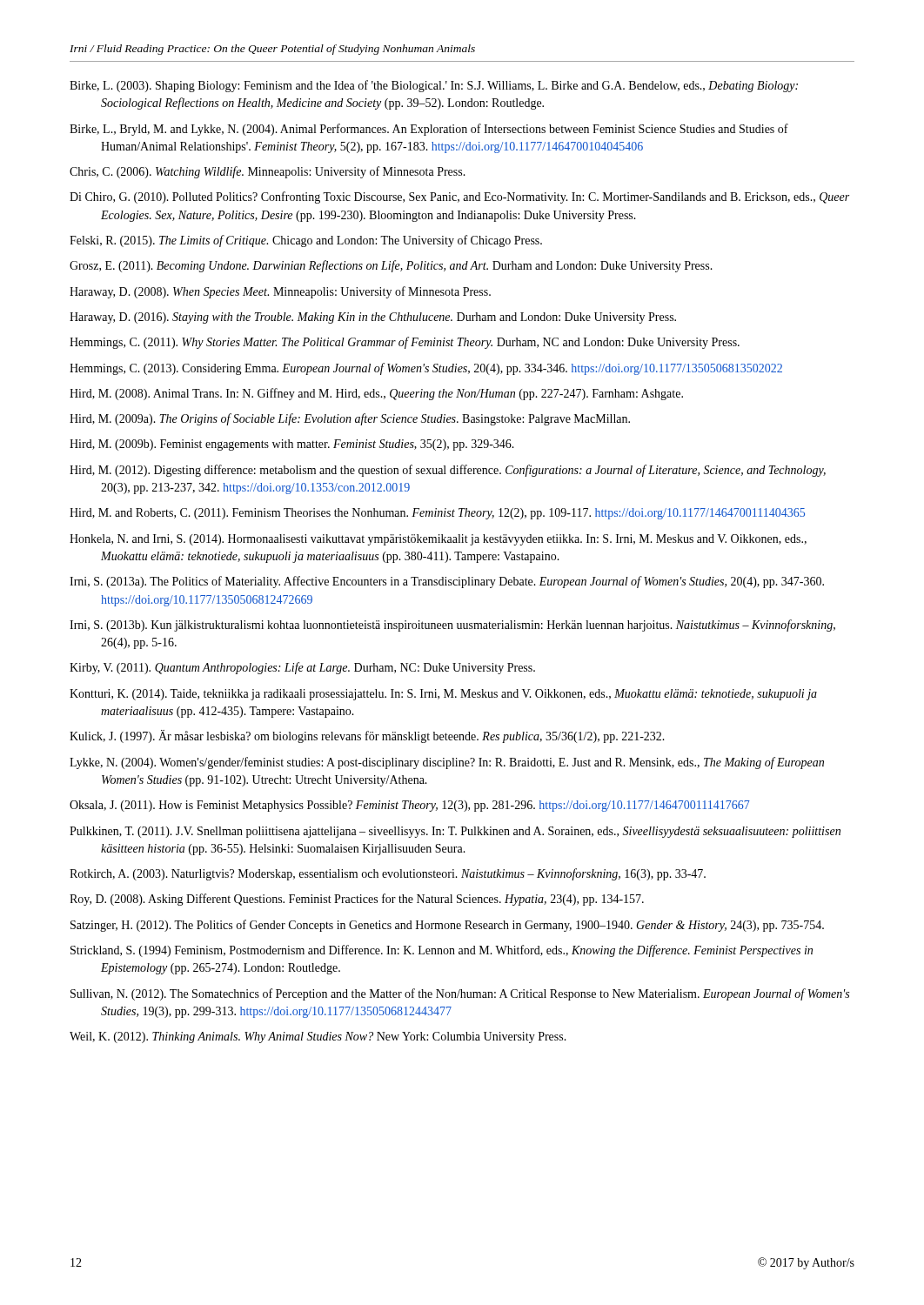Find the list item containing "Oksala, J. (2011). How is"
The height and width of the screenshot is (1305, 924).
point(410,805)
